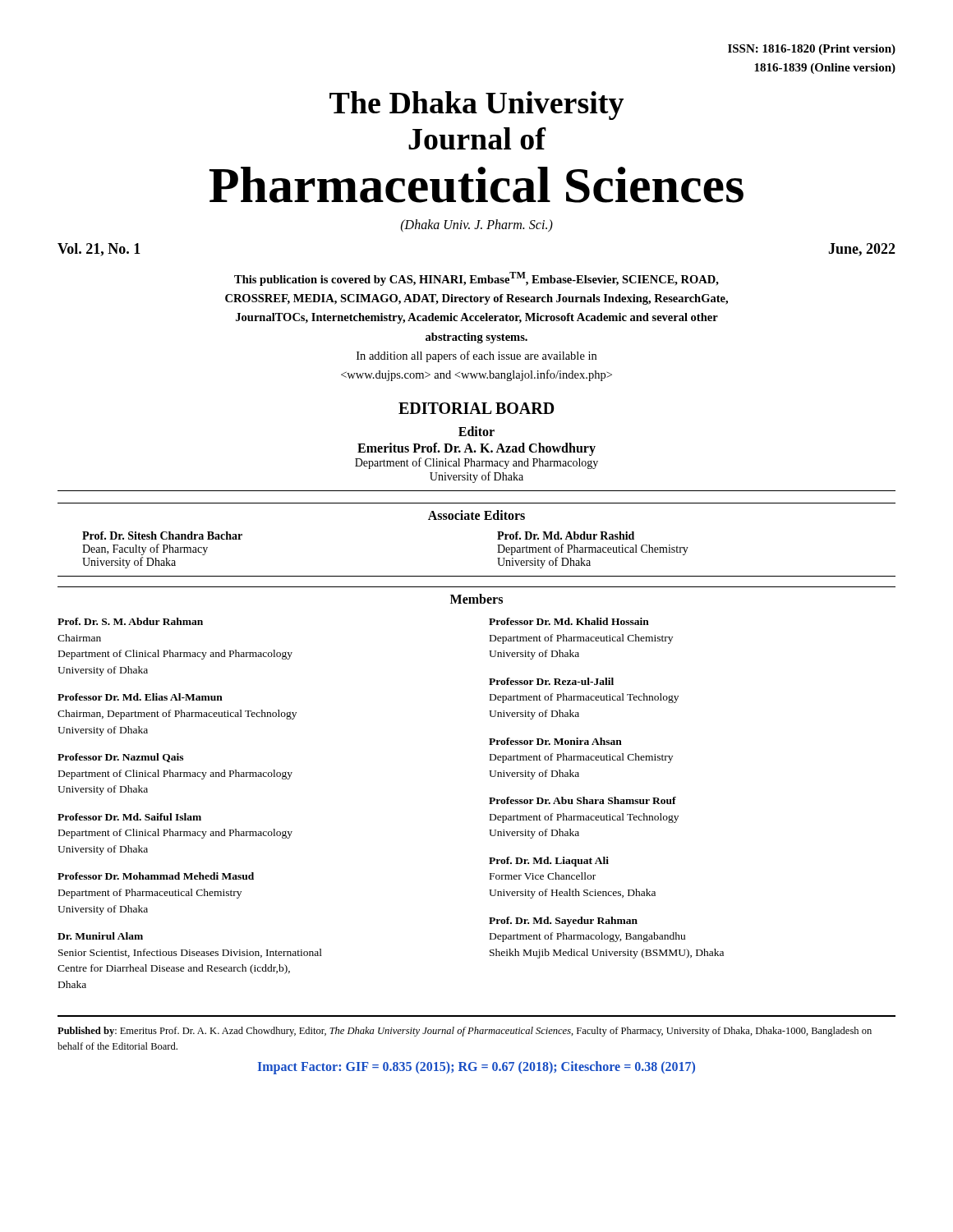The width and height of the screenshot is (953, 1232).
Task: Locate the block of text that opens with "Professor Dr. Md. Elias"
Action: [x=261, y=712]
